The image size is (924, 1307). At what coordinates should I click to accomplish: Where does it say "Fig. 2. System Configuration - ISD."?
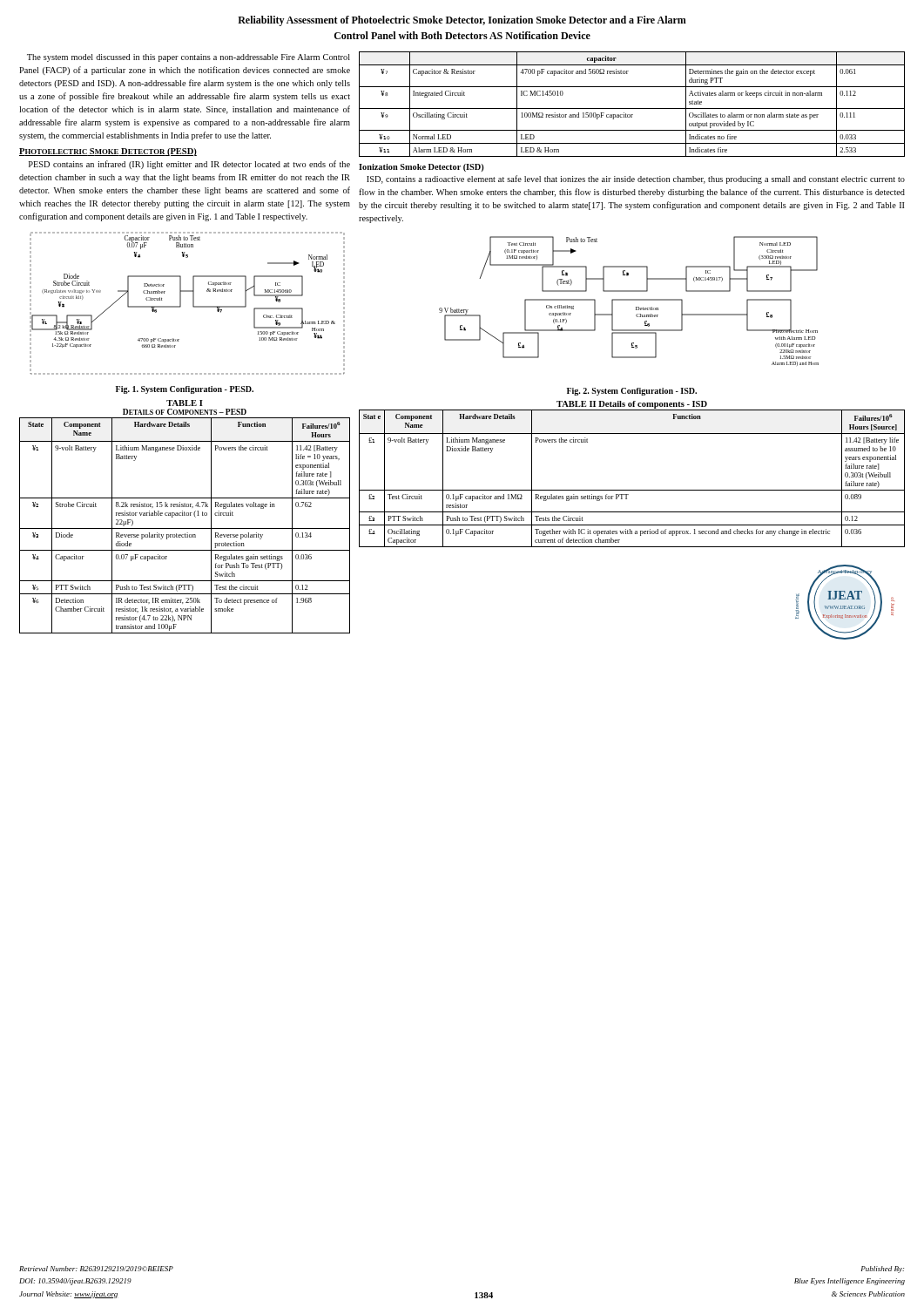(x=632, y=391)
